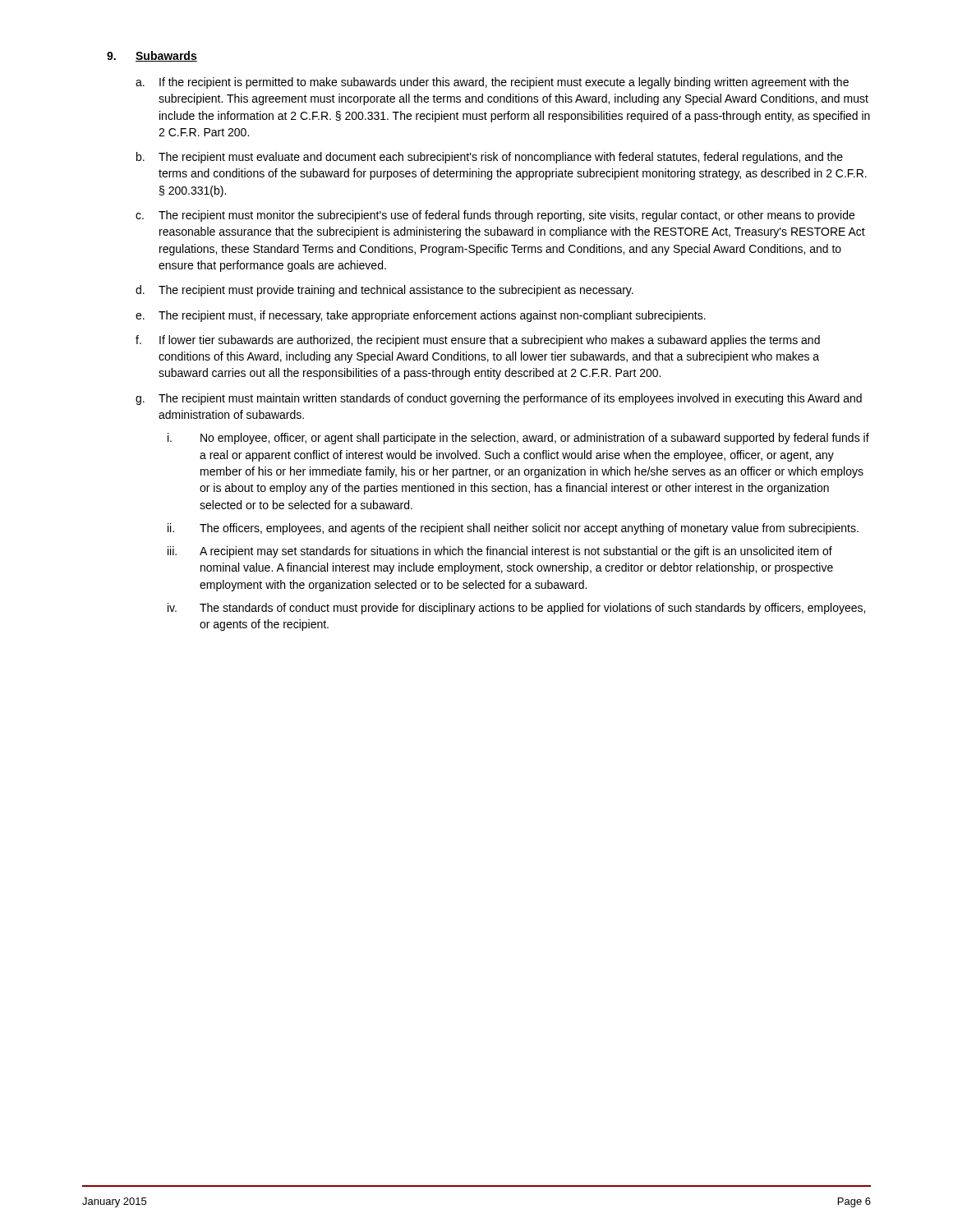This screenshot has width=953, height=1232.
Task: Find the block on this page that starts "e. The recipient must, if necessary, take appropriate"
Action: 503,315
